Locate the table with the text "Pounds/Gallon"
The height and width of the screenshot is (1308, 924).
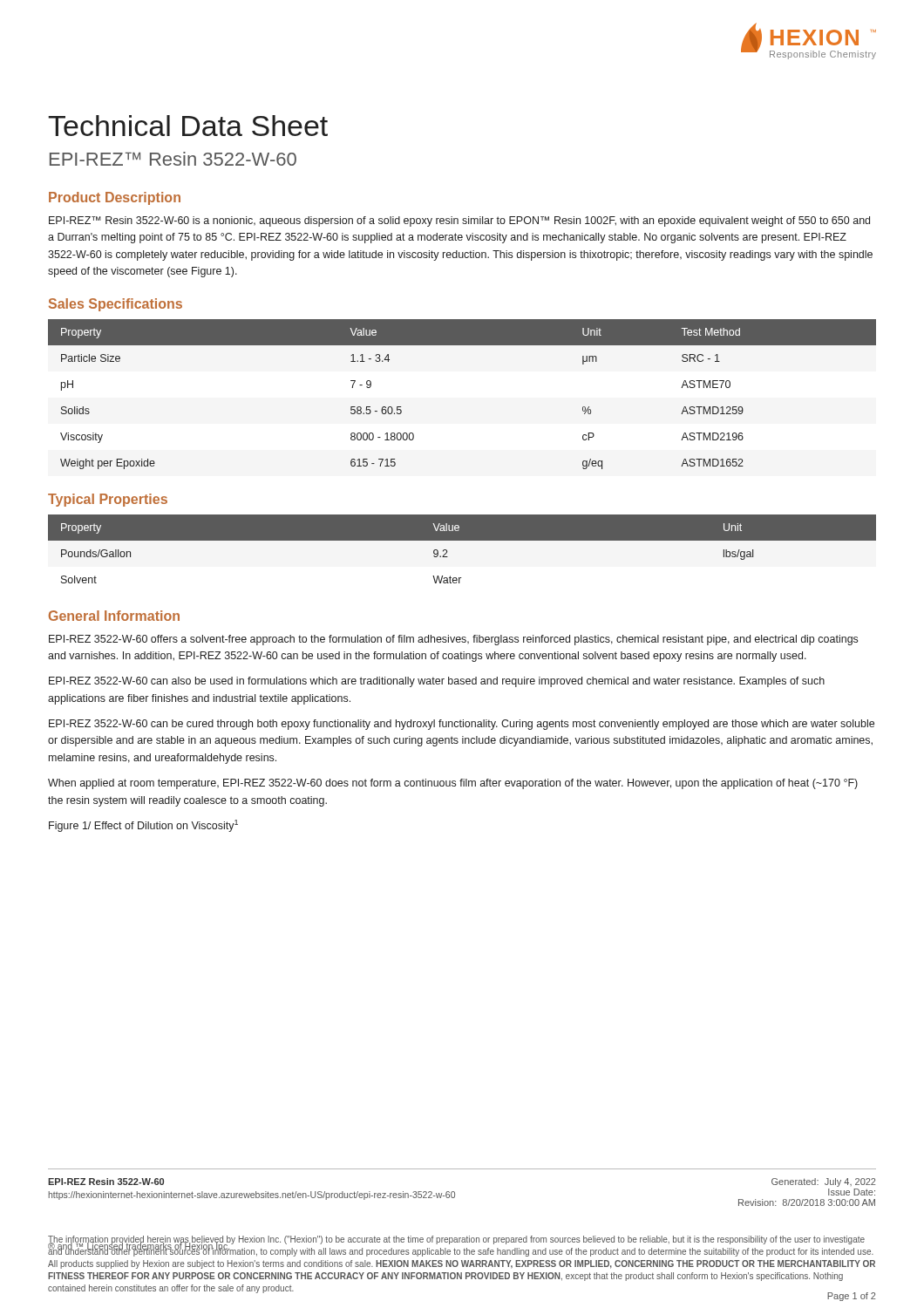(x=462, y=553)
